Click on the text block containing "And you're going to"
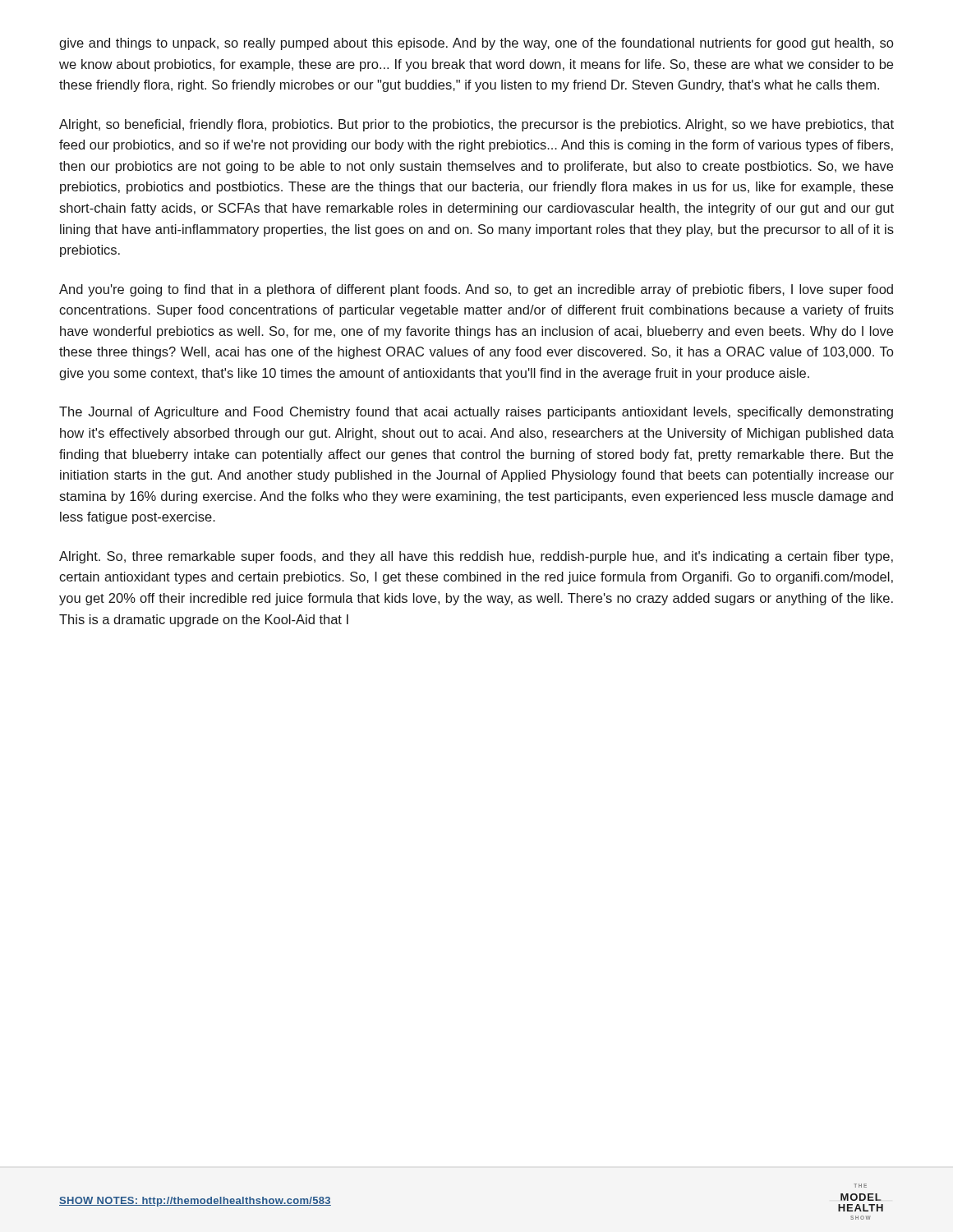Viewport: 953px width, 1232px height. (476, 331)
